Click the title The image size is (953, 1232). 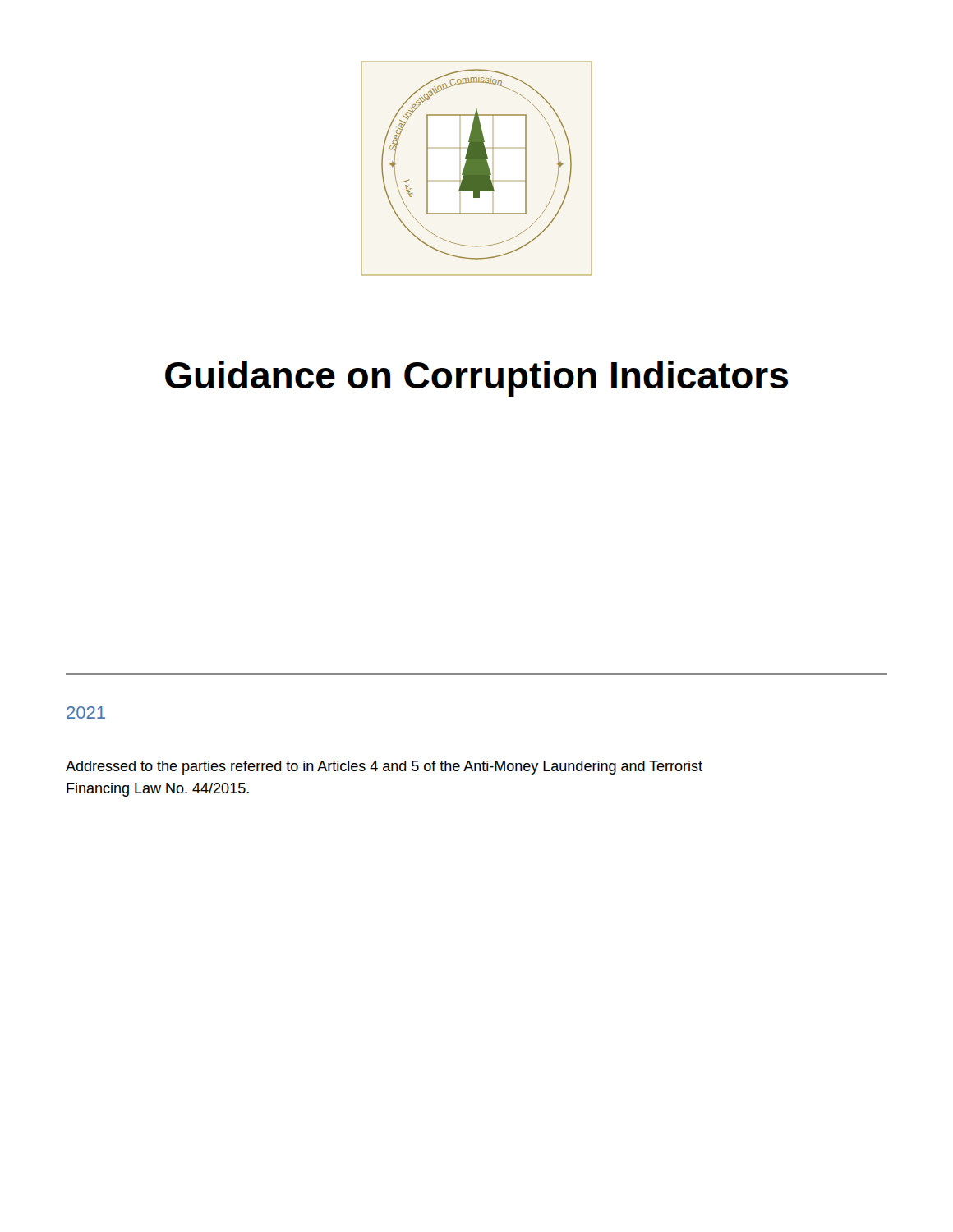476,376
